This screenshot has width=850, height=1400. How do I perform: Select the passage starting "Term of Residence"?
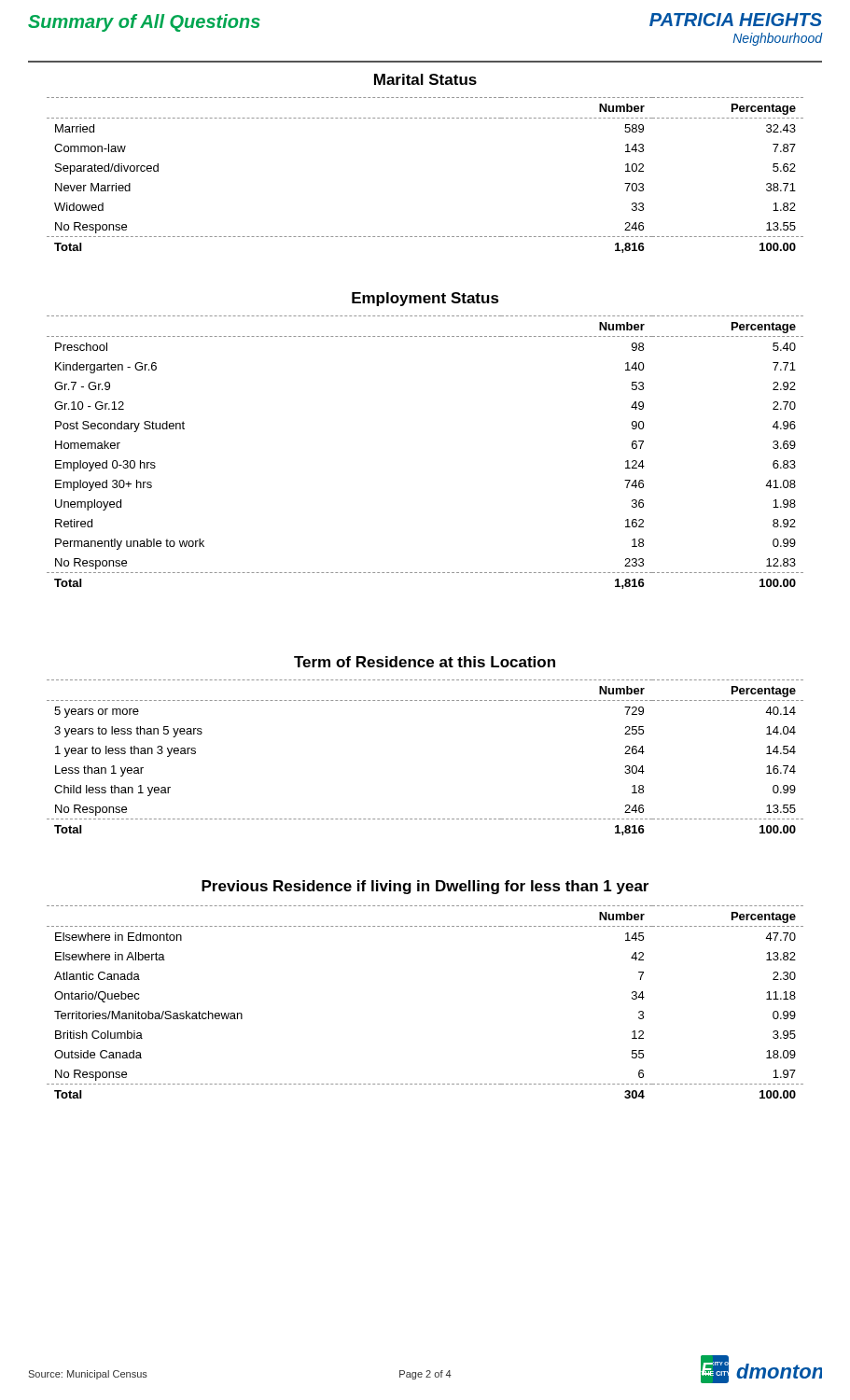[x=425, y=663]
